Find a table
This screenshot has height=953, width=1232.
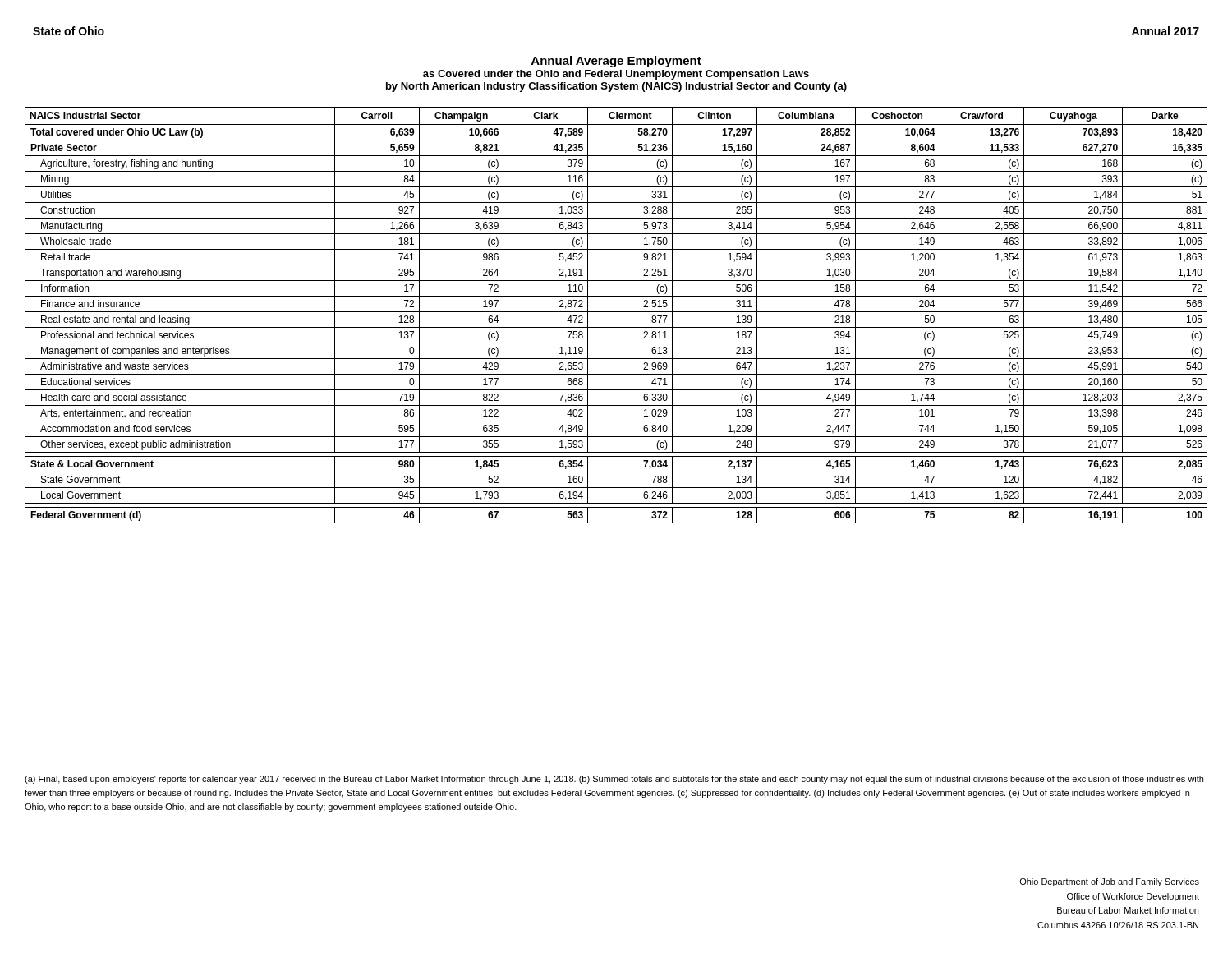pos(616,315)
